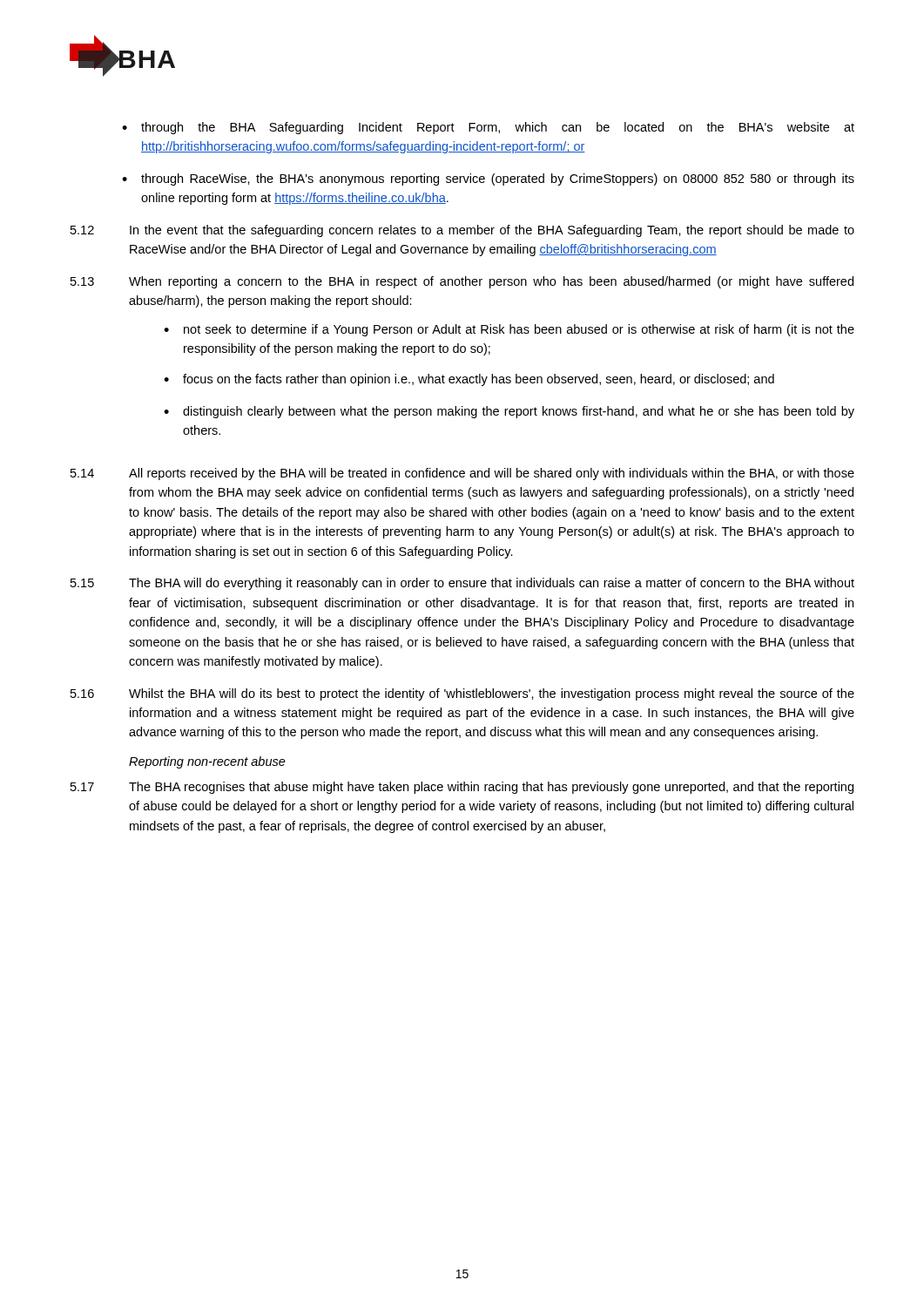Locate the block of text that opens with "16 Whilst the BHA will do its best"
Screen dimensions: 1307x924
point(462,713)
